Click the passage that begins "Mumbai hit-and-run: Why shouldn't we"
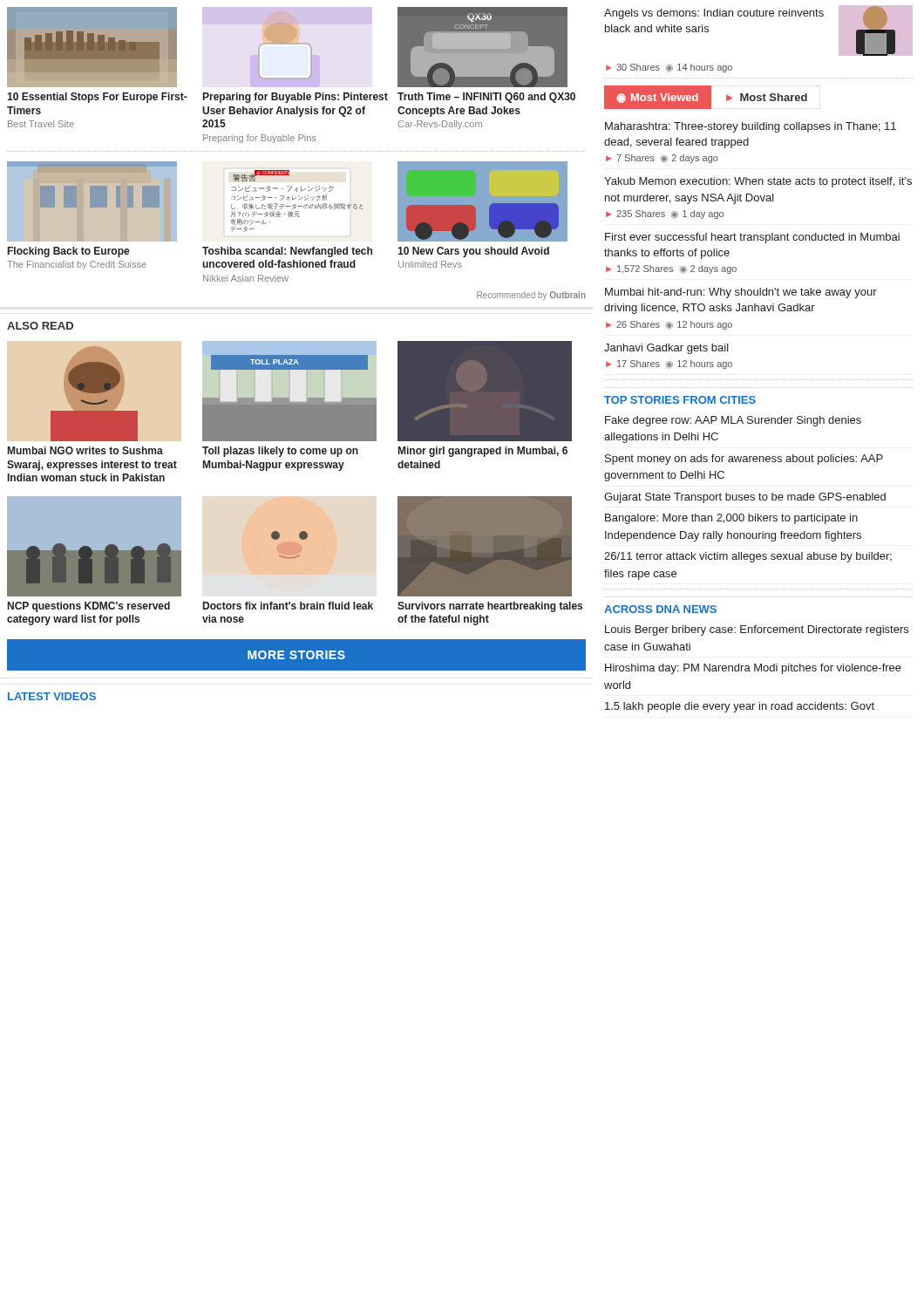 point(758,307)
